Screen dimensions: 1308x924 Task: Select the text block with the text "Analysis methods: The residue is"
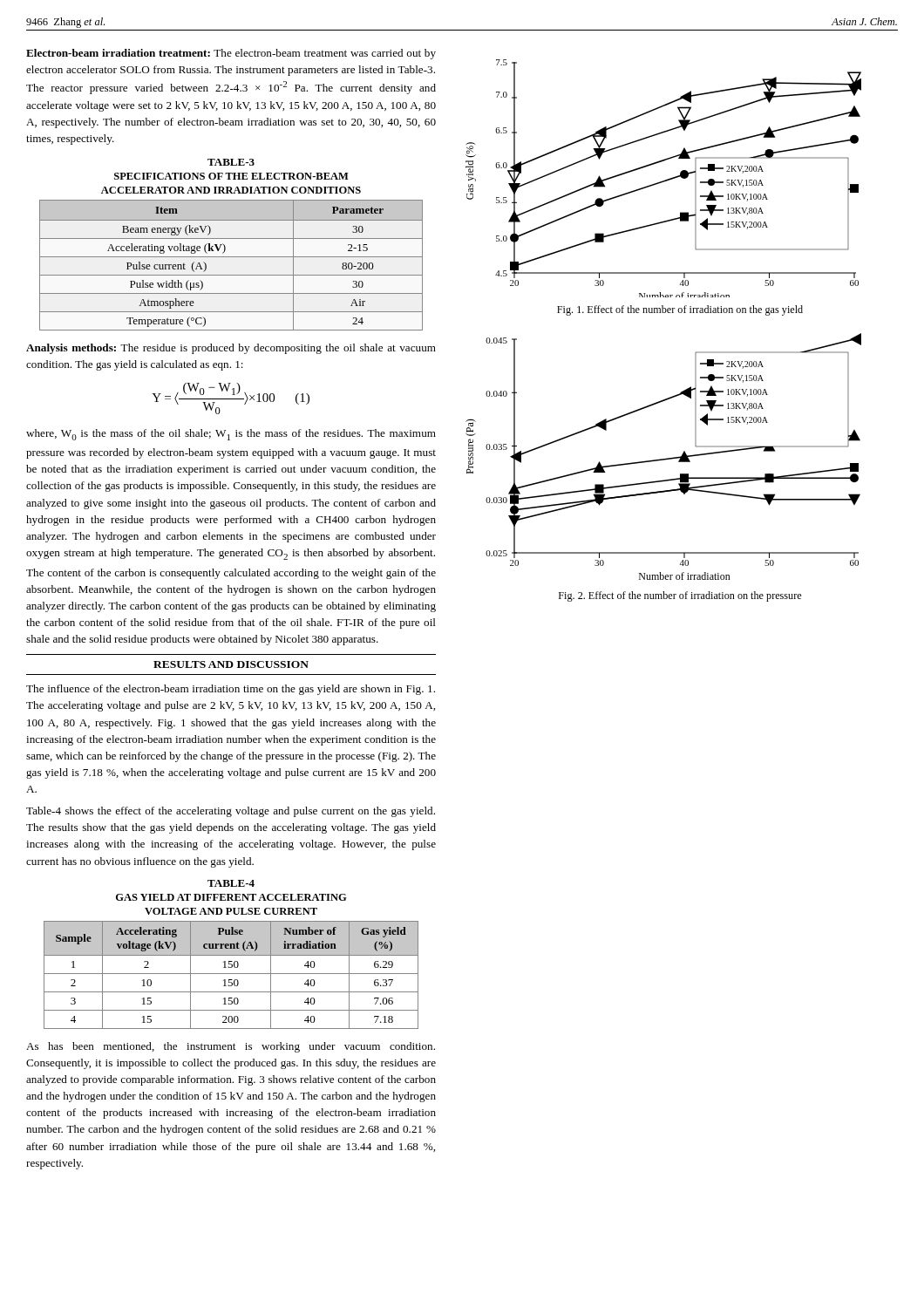pyautogui.click(x=231, y=356)
